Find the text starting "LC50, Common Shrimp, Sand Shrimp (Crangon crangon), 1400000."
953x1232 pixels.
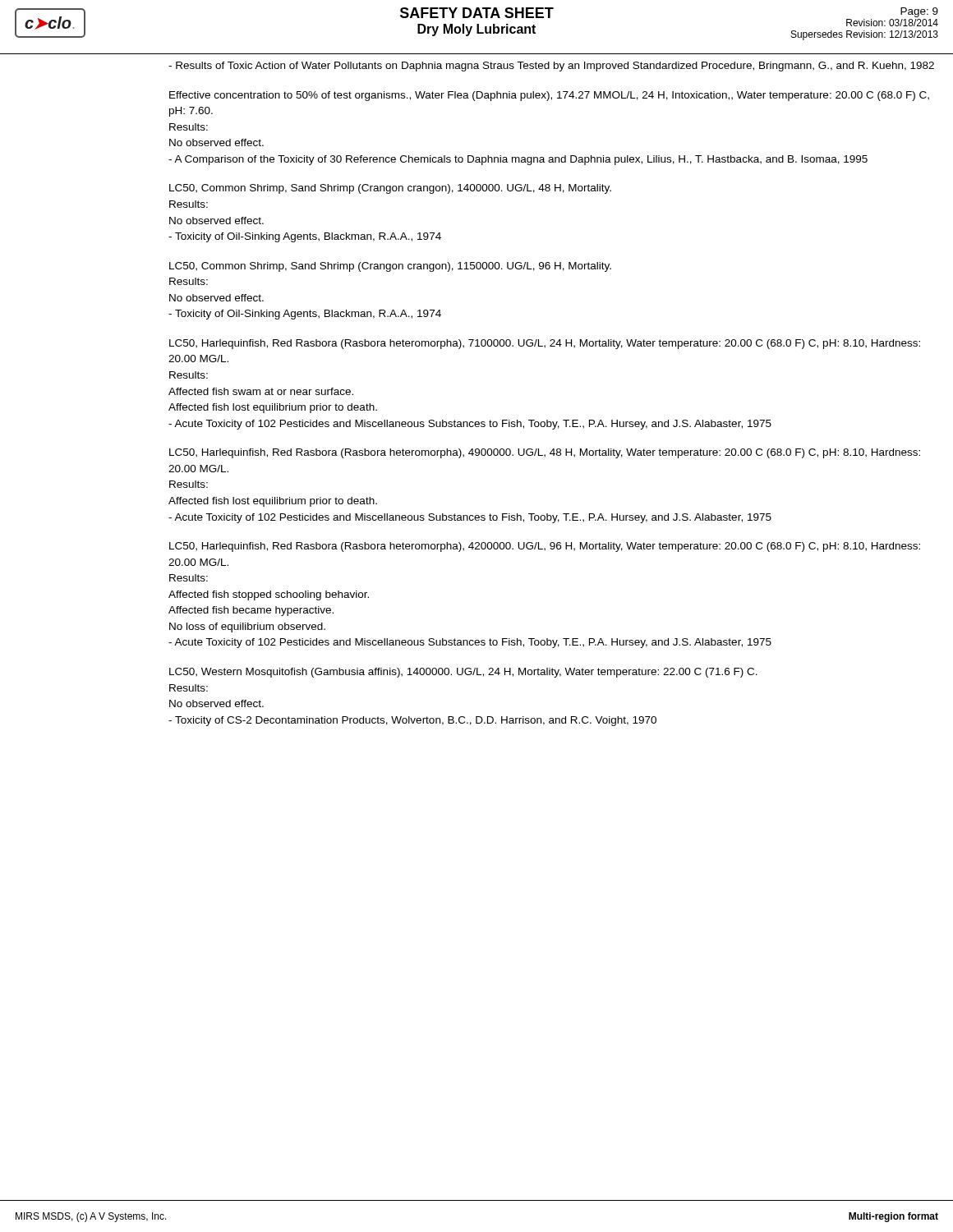tap(390, 189)
